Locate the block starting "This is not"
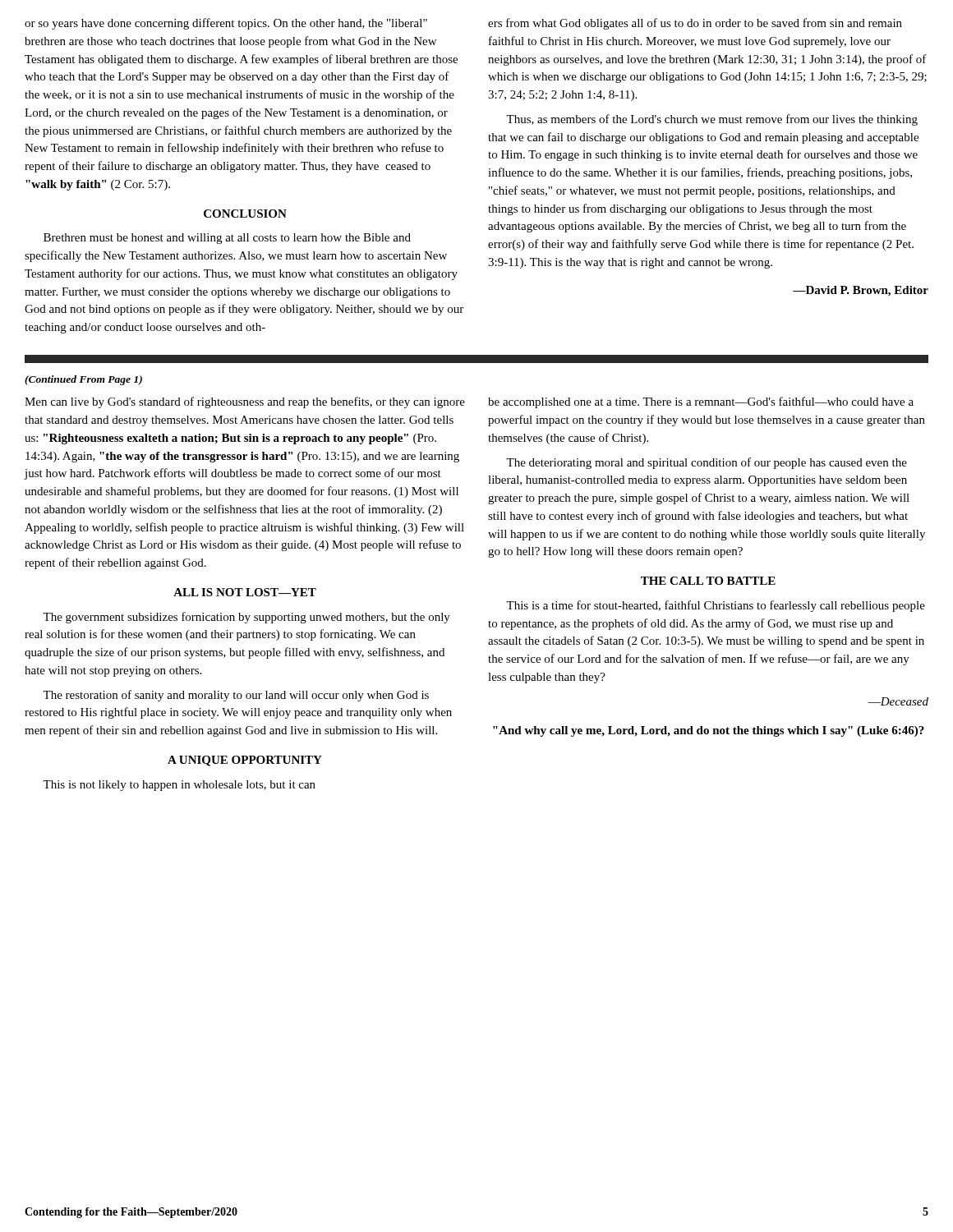 (245, 785)
